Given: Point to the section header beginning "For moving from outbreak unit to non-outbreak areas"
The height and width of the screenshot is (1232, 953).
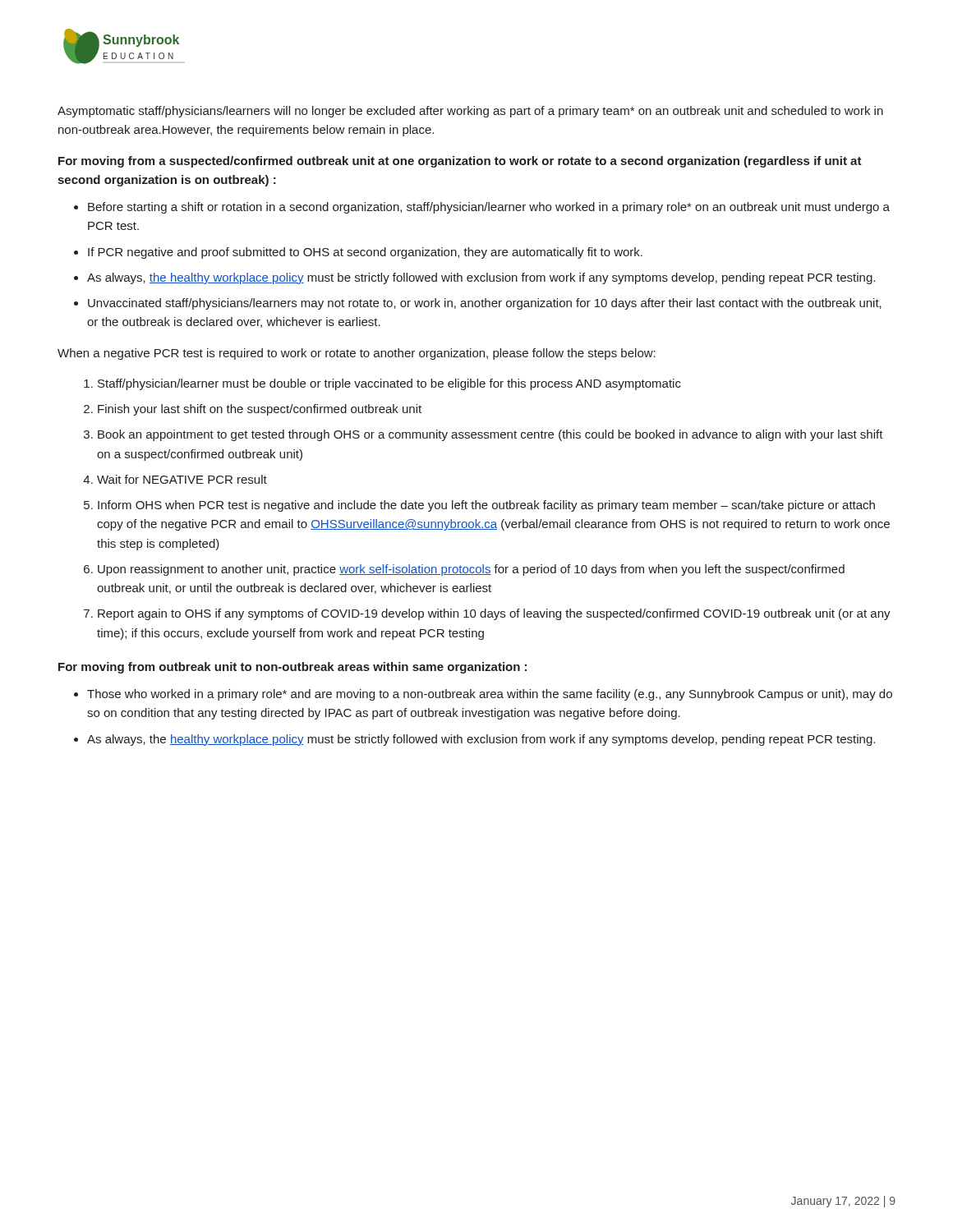Looking at the screenshot, I should (293, 666).
